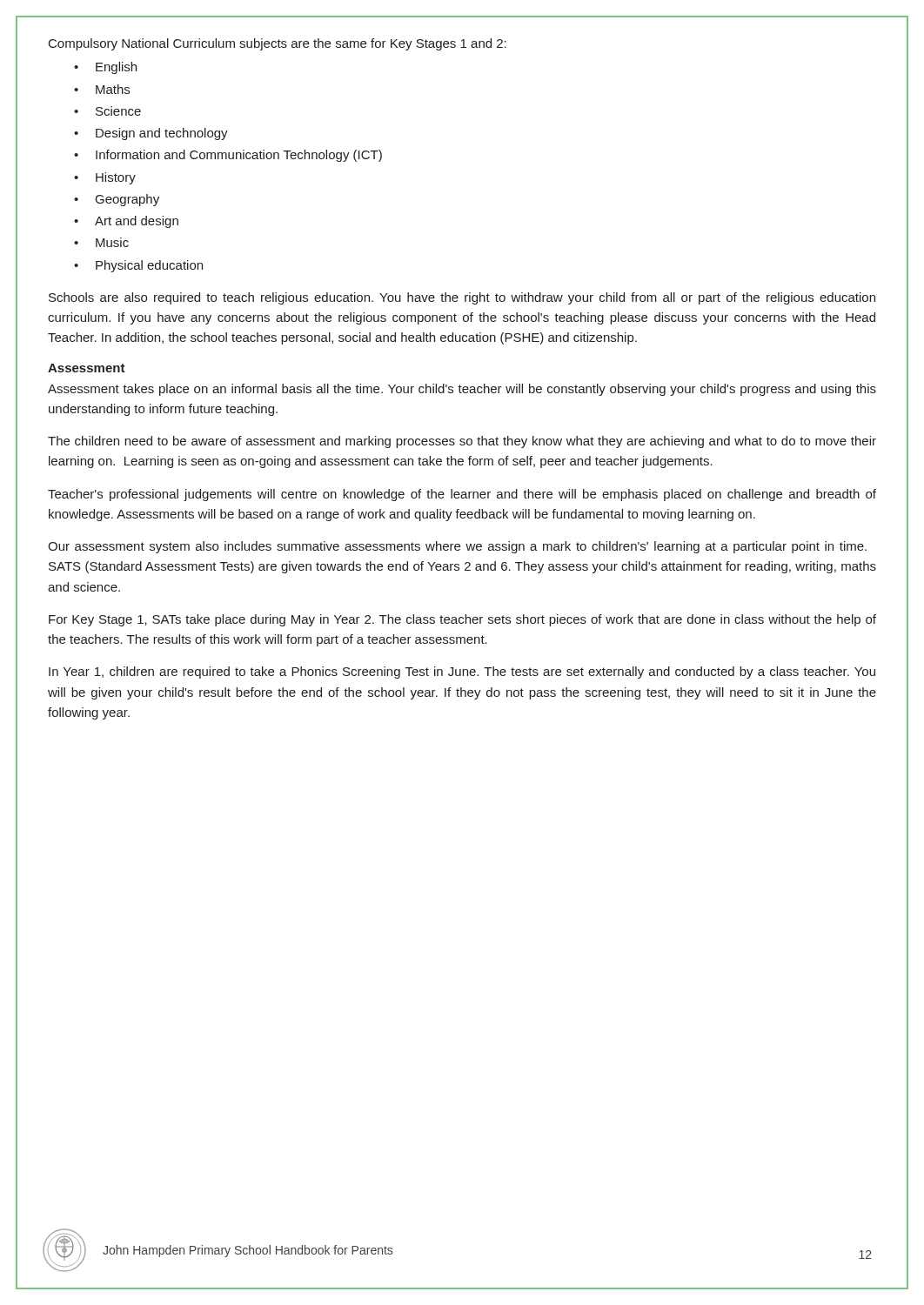This screenshot has height=1305, width=924.
Task: Select the text block containing "For Key Stage 1, SATs"
Action: [x=462, y=629]
